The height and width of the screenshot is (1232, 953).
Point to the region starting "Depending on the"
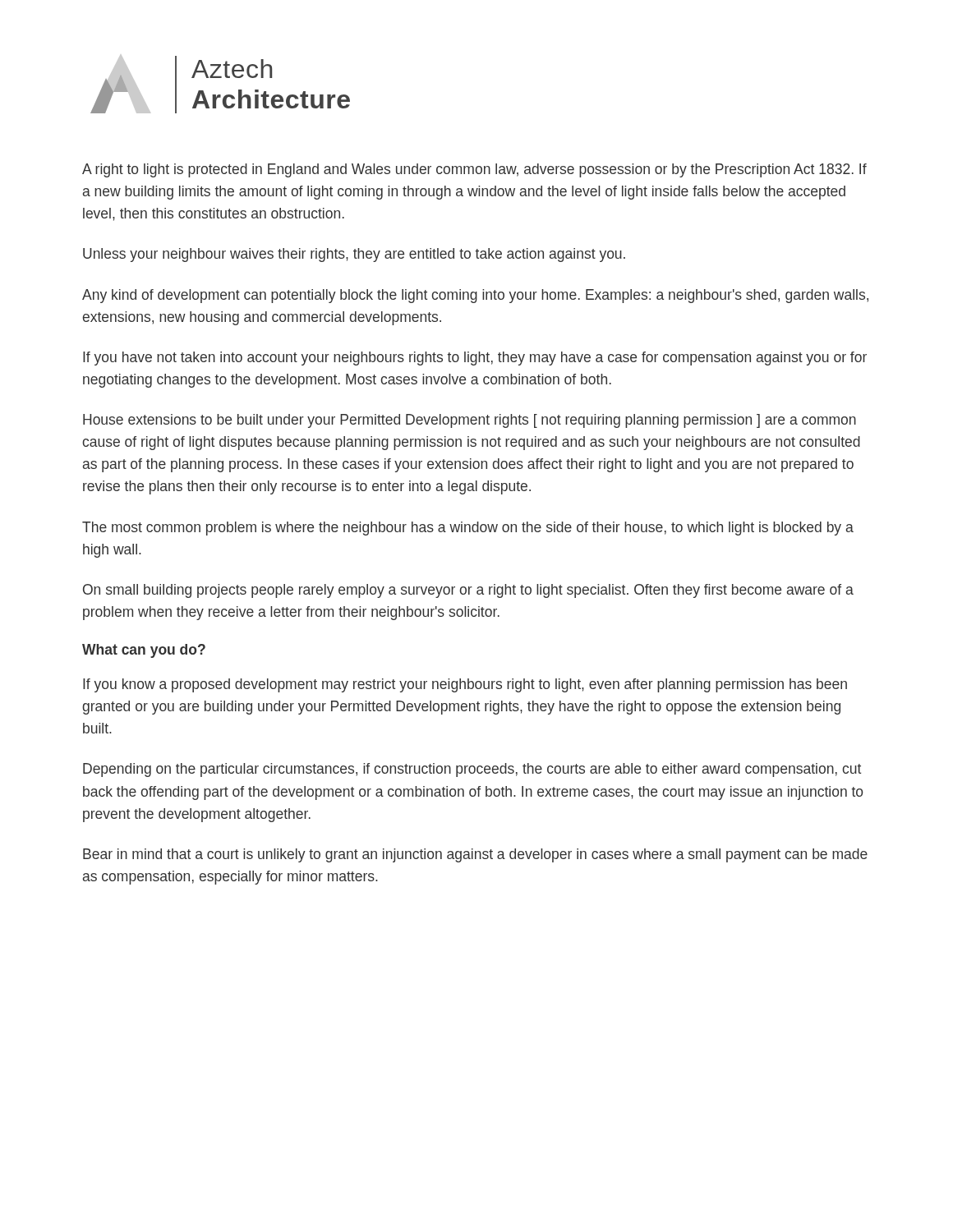point(473,791)
